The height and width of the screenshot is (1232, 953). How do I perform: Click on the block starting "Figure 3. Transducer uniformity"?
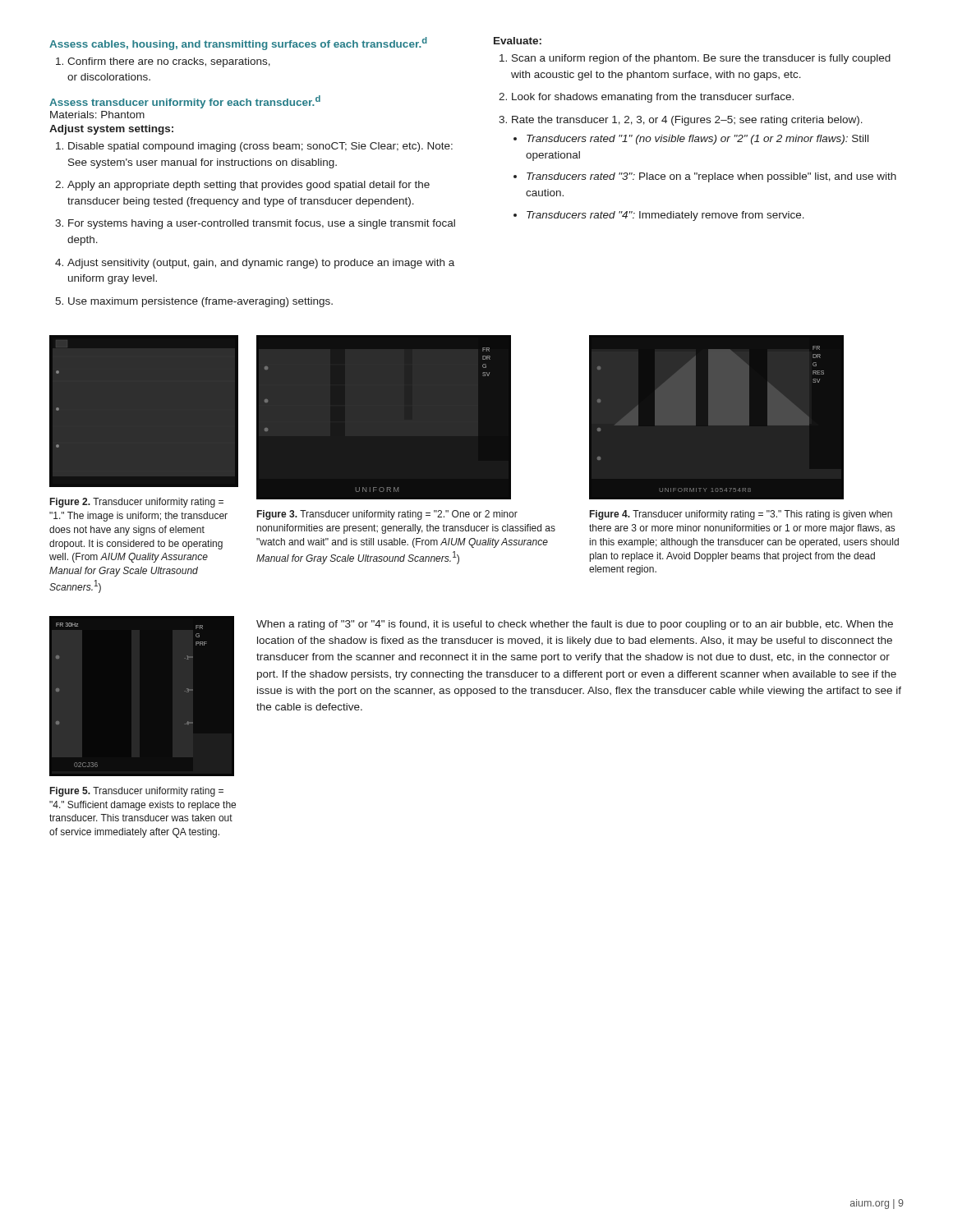[406, 536]
